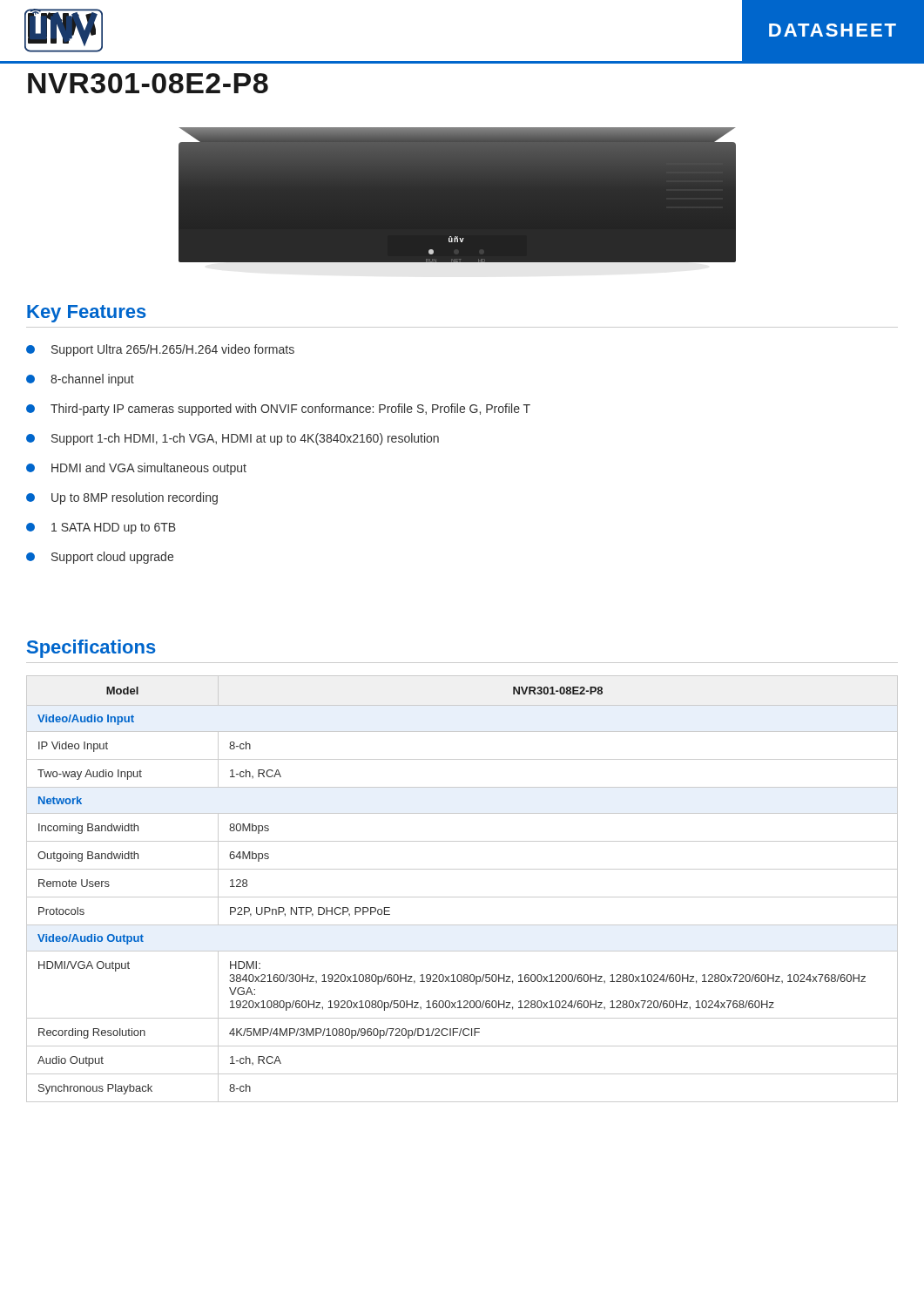
Task: Point to the text starting "Key Features"
Action: click(x=86, y=312)
